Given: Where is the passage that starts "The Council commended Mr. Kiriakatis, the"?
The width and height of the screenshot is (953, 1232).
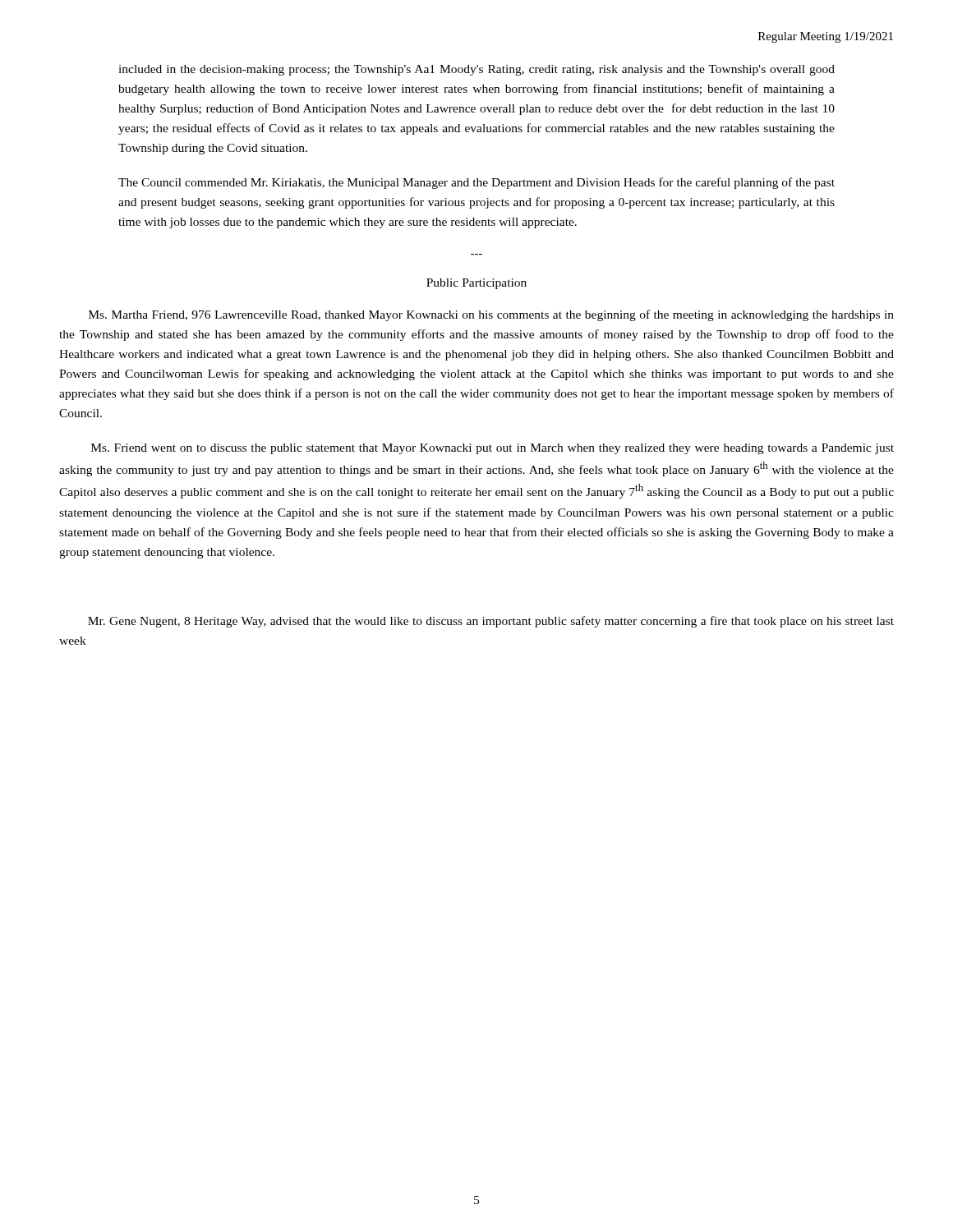Looking at the screenshot, I should click(476, 202).
